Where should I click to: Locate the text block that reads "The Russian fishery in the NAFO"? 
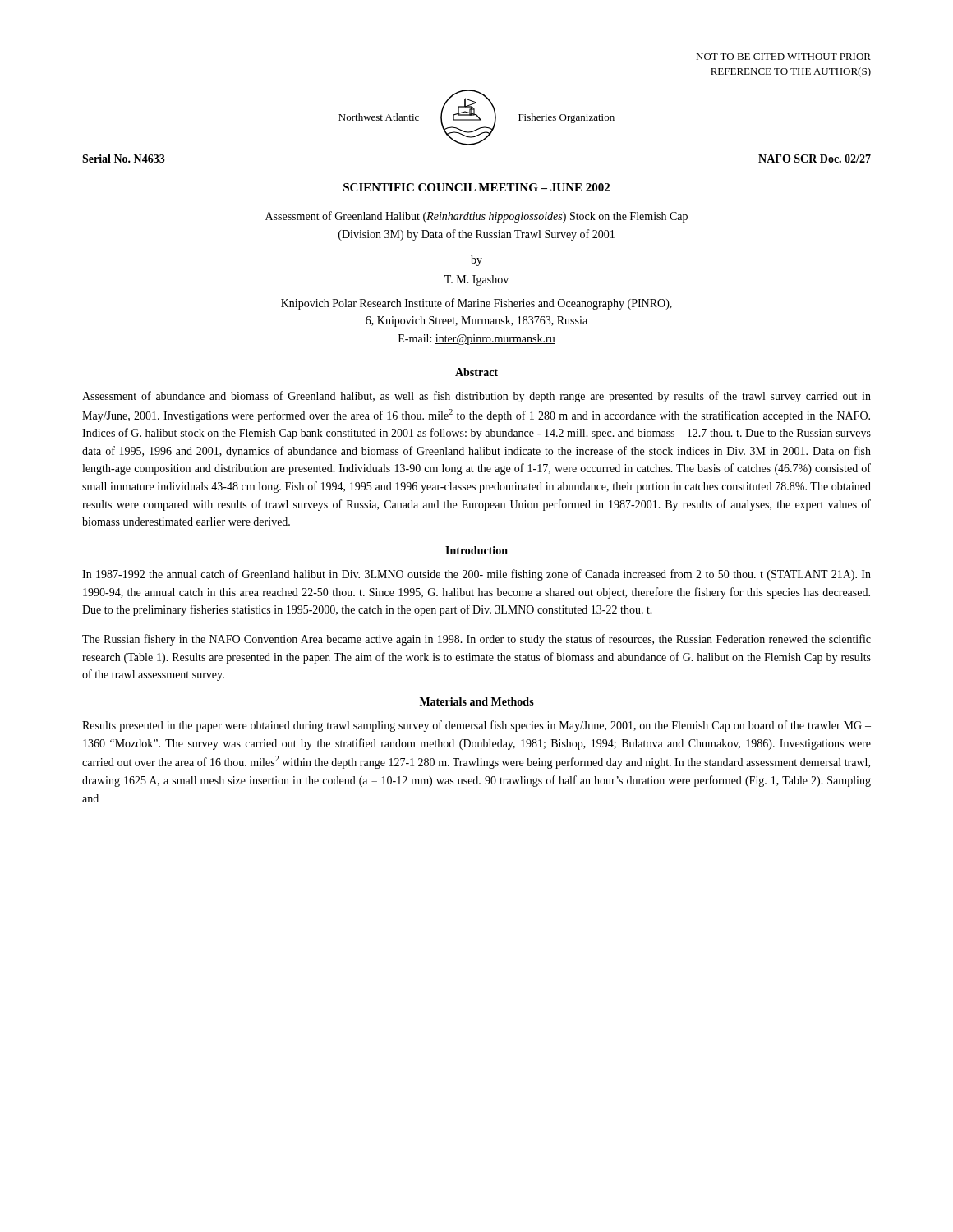(x=476, y=657)
